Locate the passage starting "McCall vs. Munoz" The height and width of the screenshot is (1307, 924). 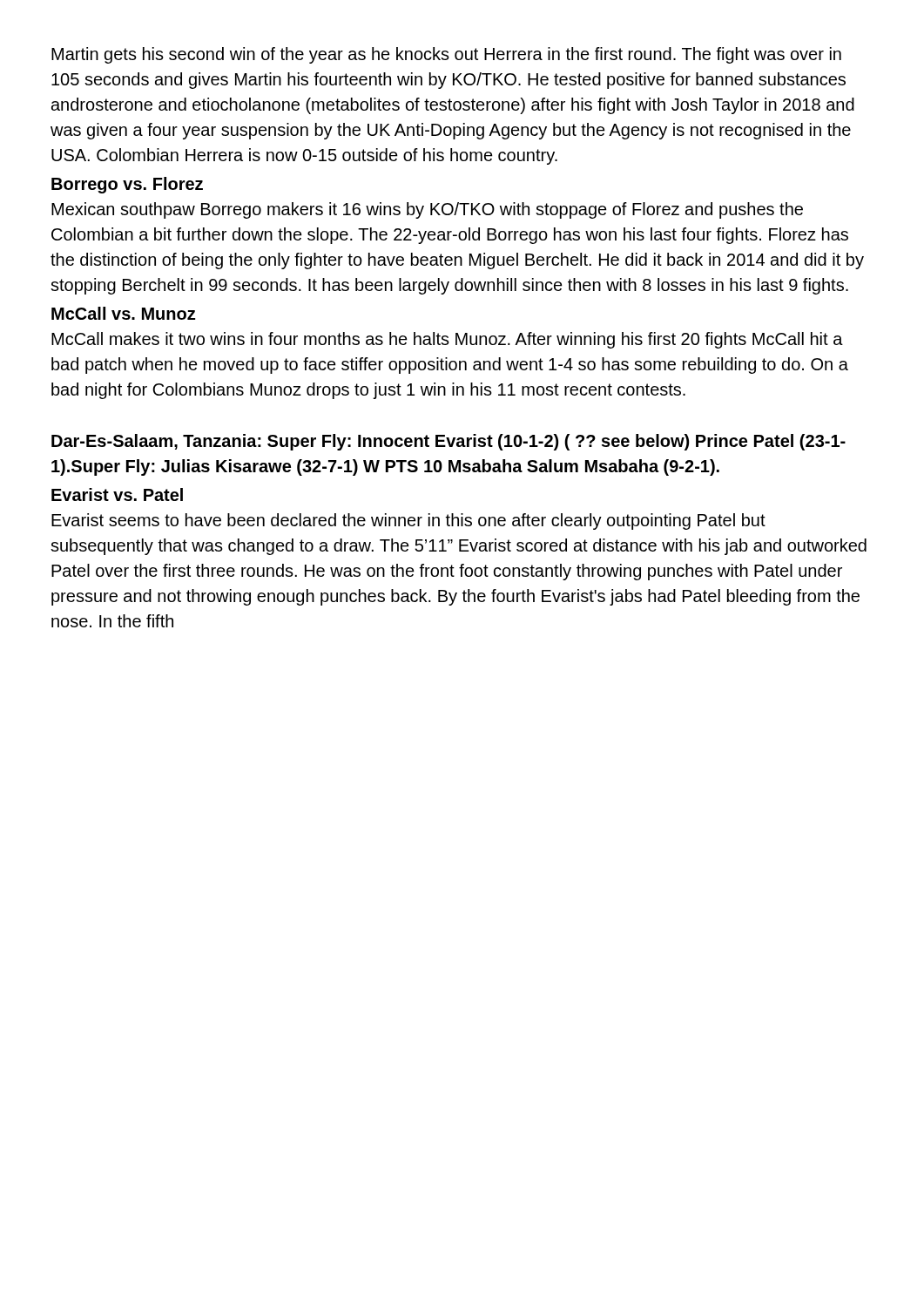point(123,314)
